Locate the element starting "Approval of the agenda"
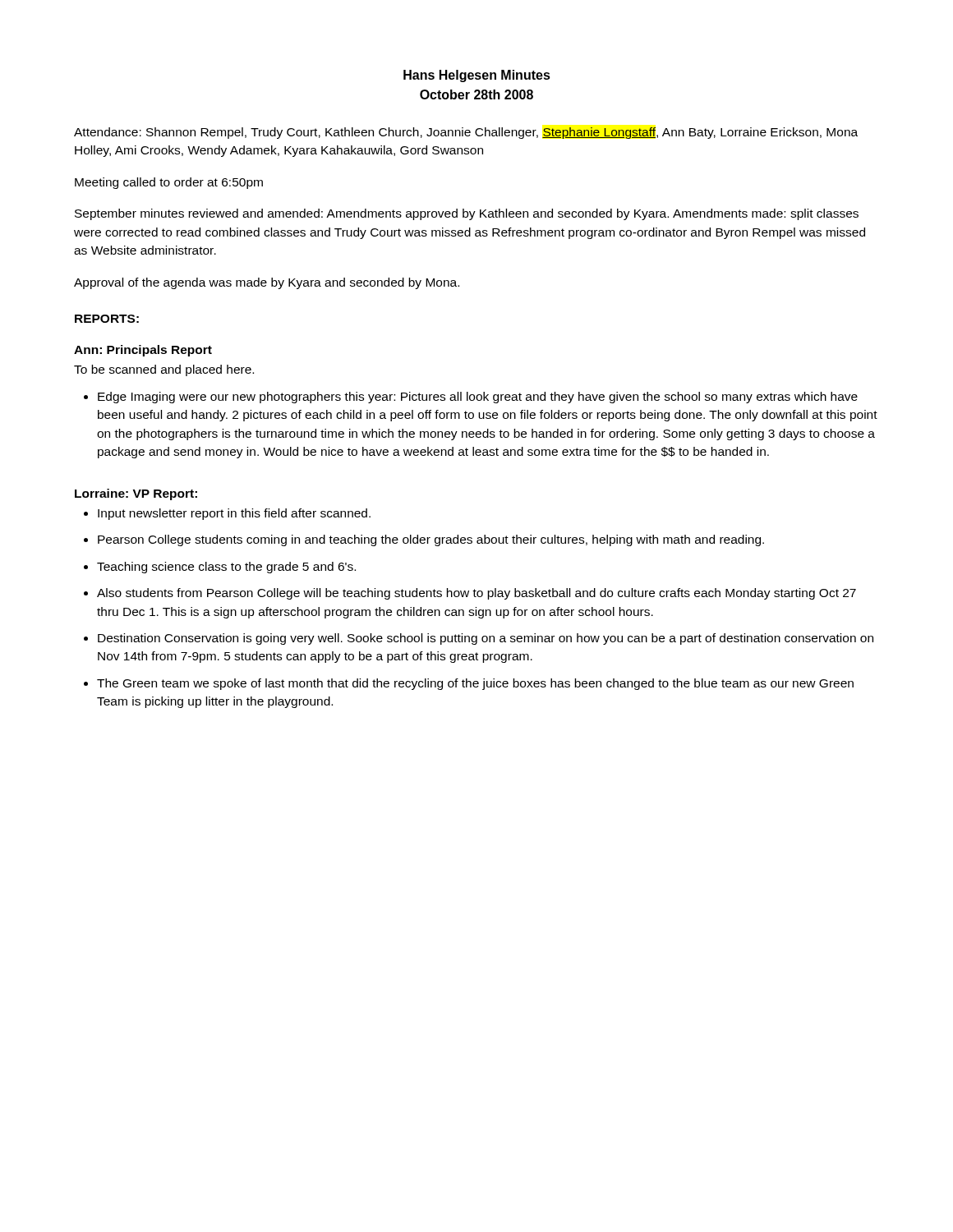This screenshot has width=953, height=1232. pyautogui.click(x=267, y=282)
